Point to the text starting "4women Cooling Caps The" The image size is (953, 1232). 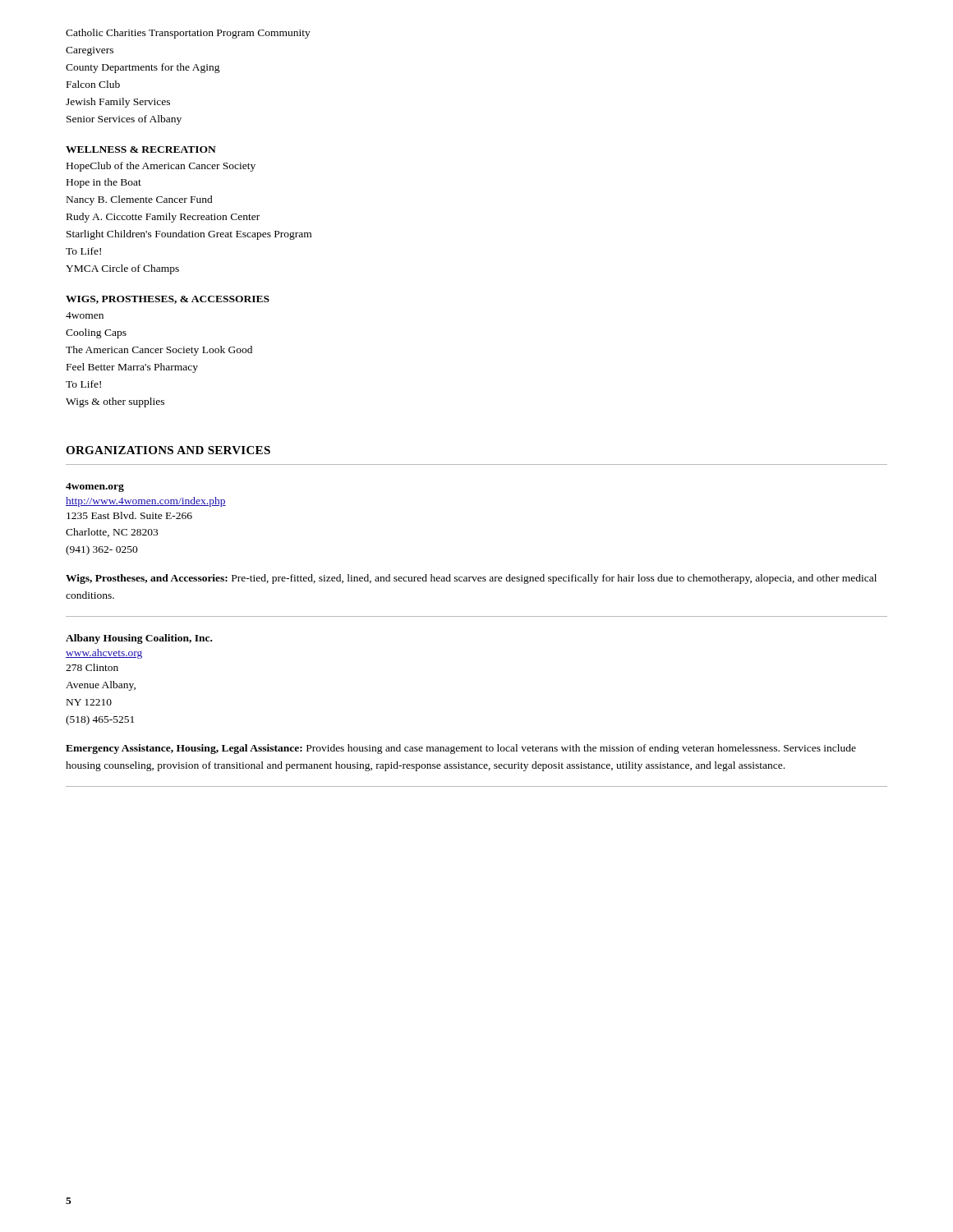[85, 315]
